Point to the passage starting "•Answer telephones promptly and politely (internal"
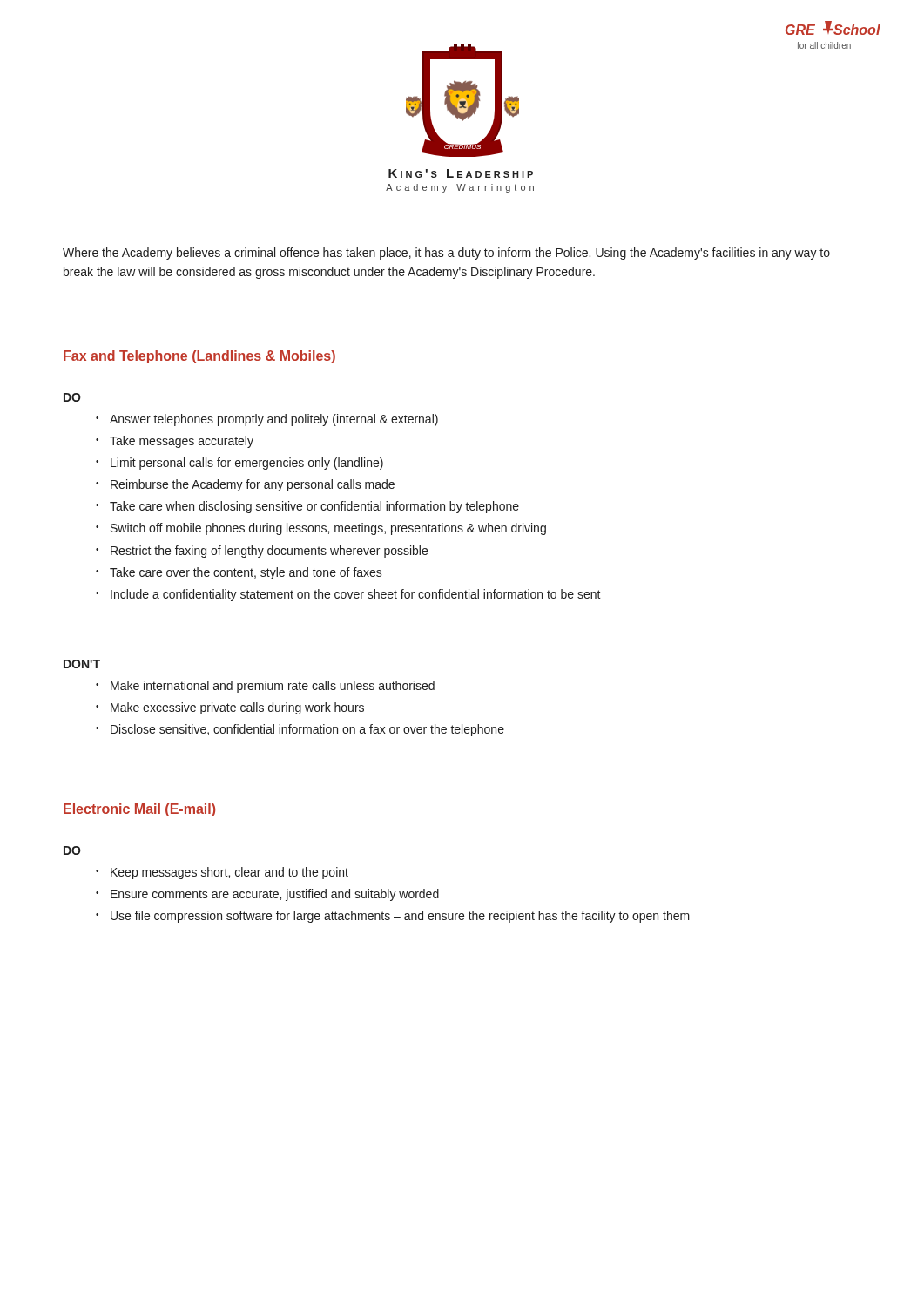924x1307 pixels. (x=267, y=420)
